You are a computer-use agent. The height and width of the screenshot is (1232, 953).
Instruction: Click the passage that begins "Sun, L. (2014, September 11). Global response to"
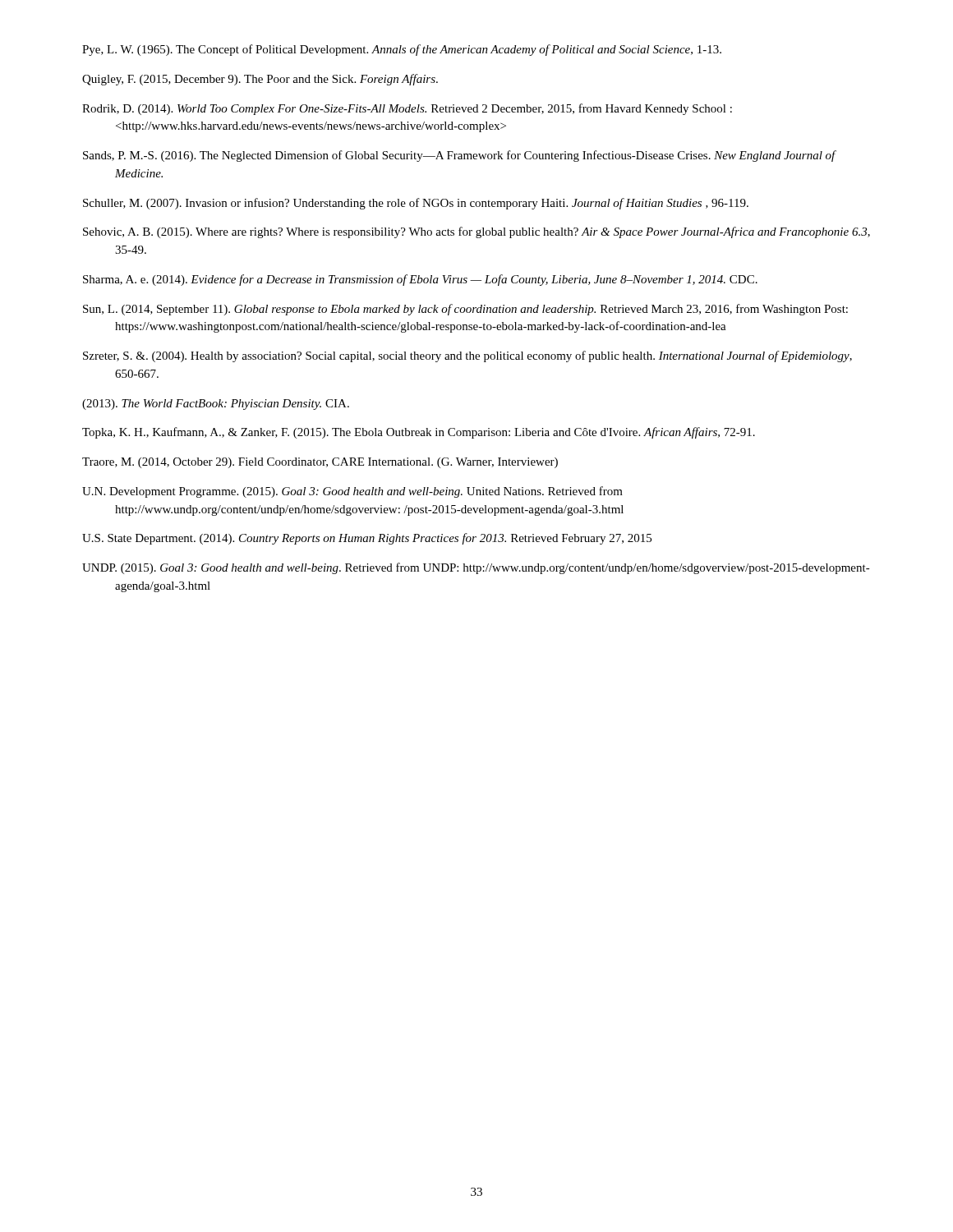tap(465, 317)
